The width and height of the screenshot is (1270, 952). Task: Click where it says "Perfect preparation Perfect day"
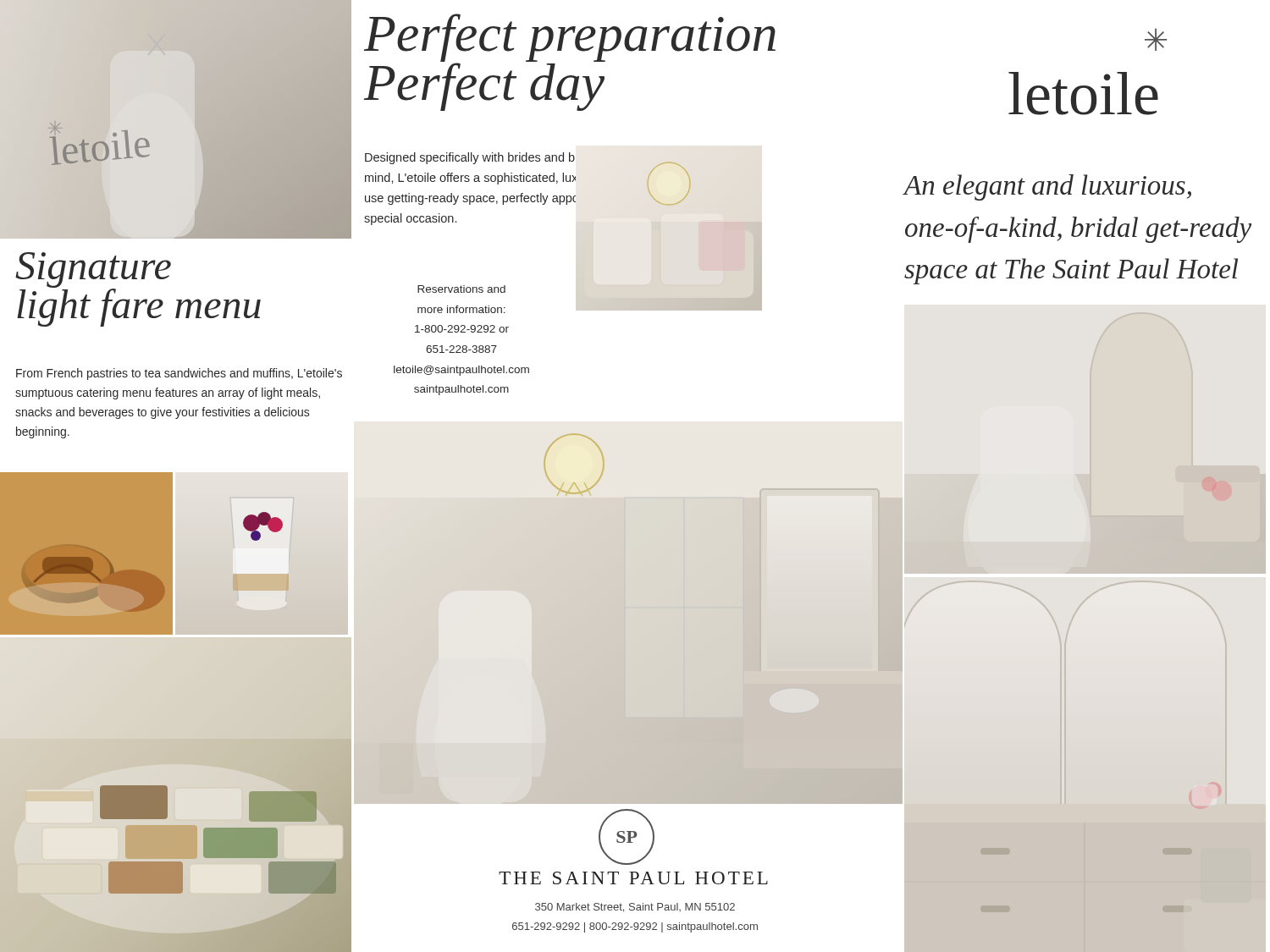point(618,58)
